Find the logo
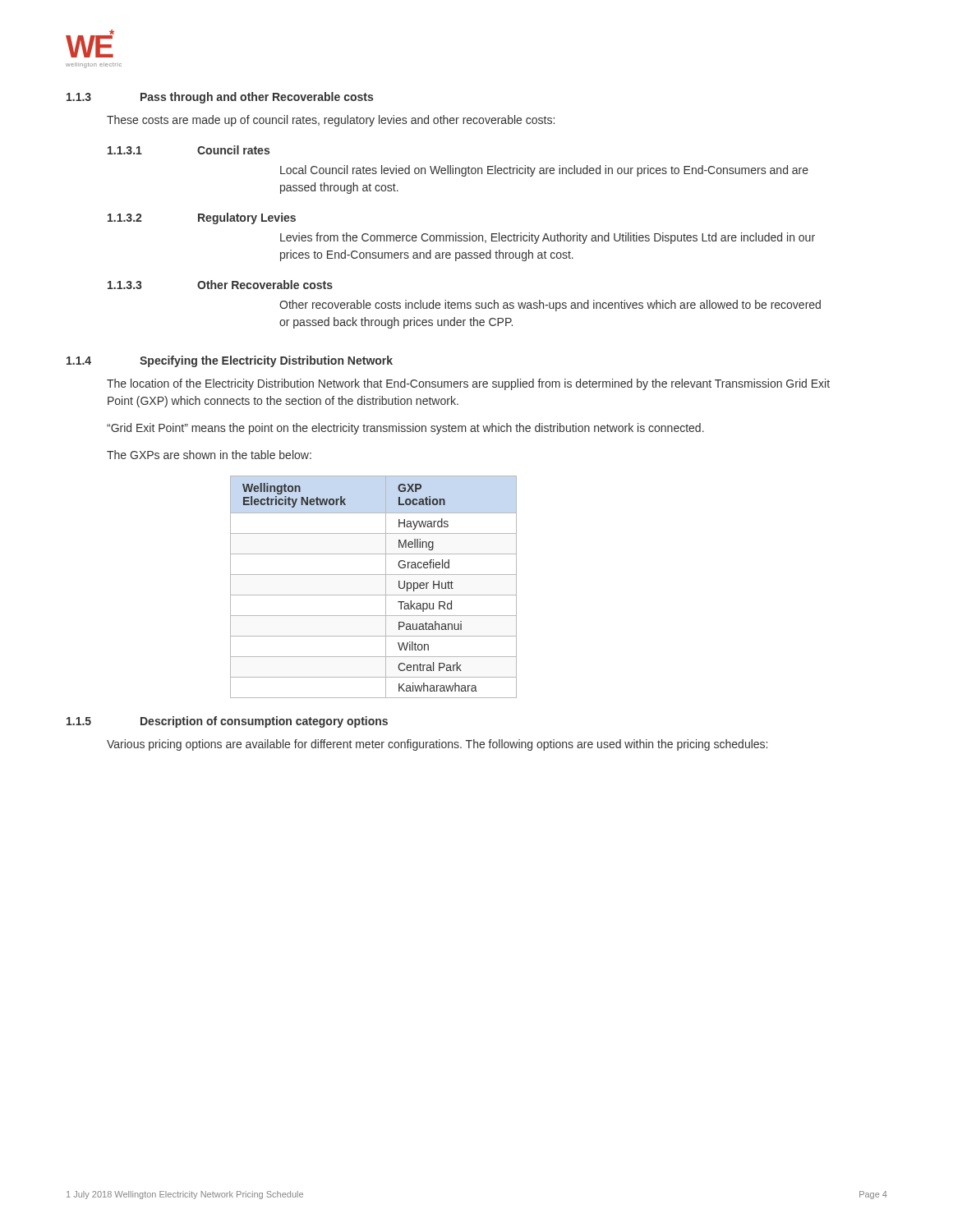953x1232 pixels. coord(99,46)
